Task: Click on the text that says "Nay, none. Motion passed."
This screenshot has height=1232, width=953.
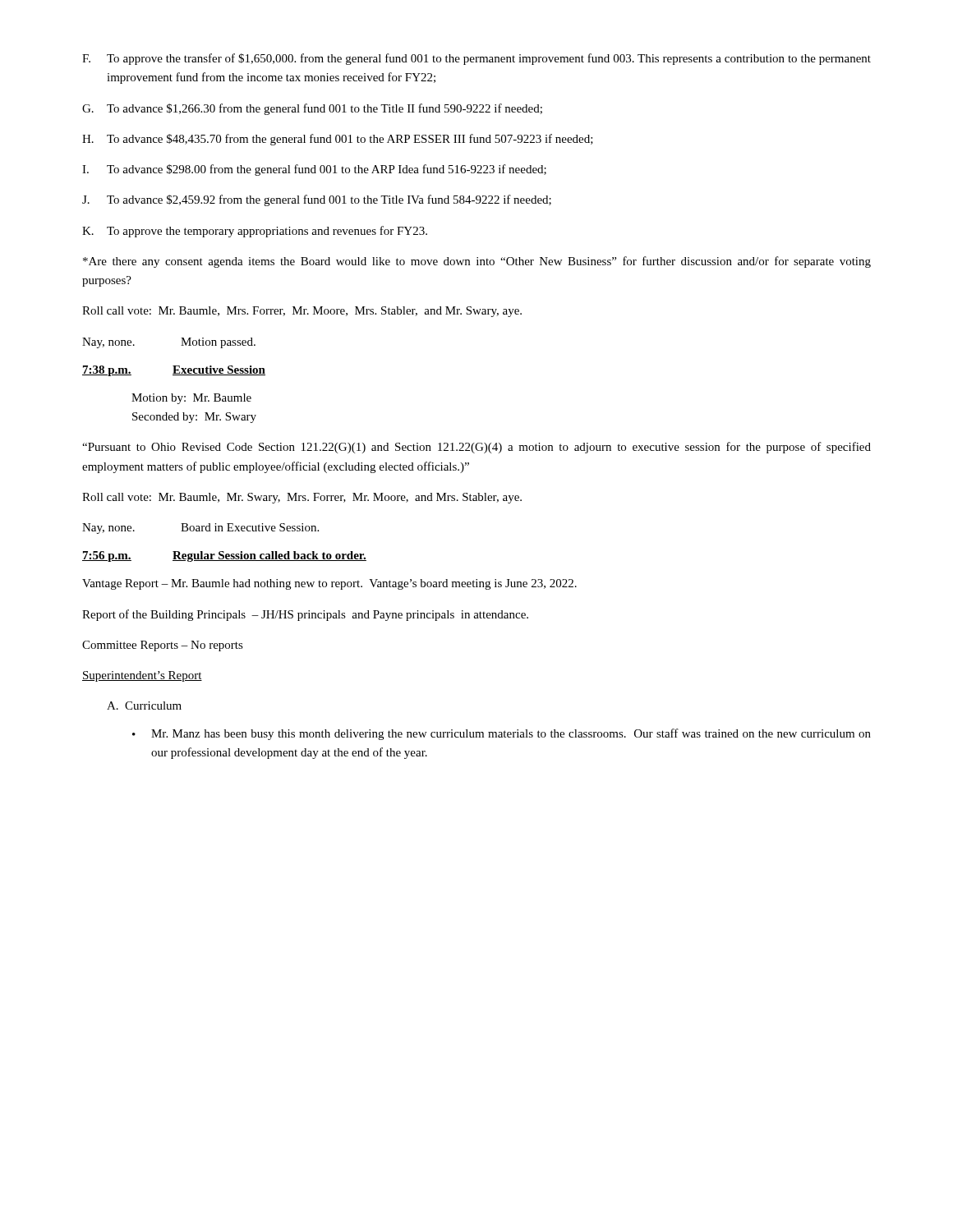Action: (115, 343)
